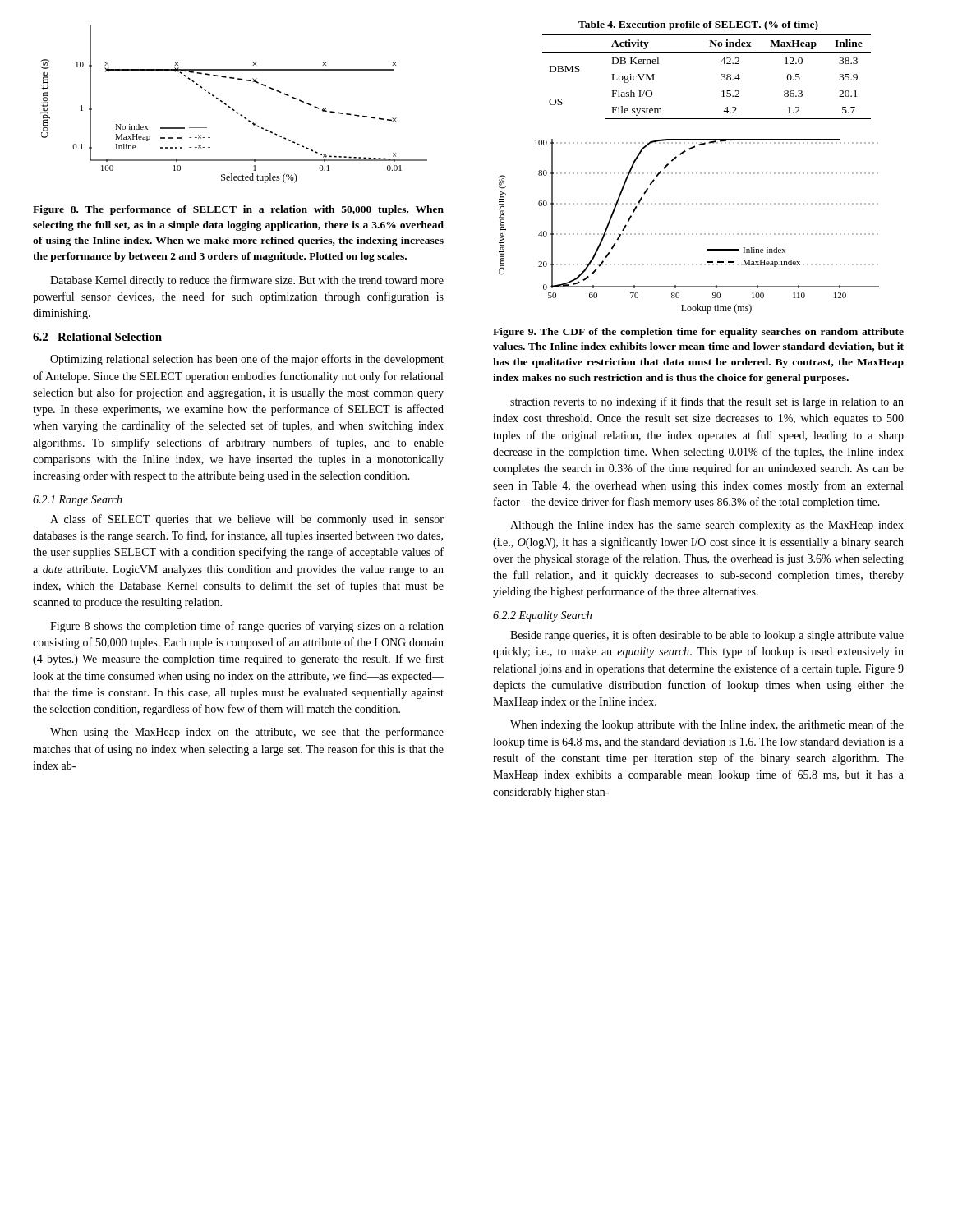Click the passage that begins "Optimizing relational selection has been one of"
The width and height of the screenshot is (953, 1232).
pyautogui.click(x=238, y=418)
